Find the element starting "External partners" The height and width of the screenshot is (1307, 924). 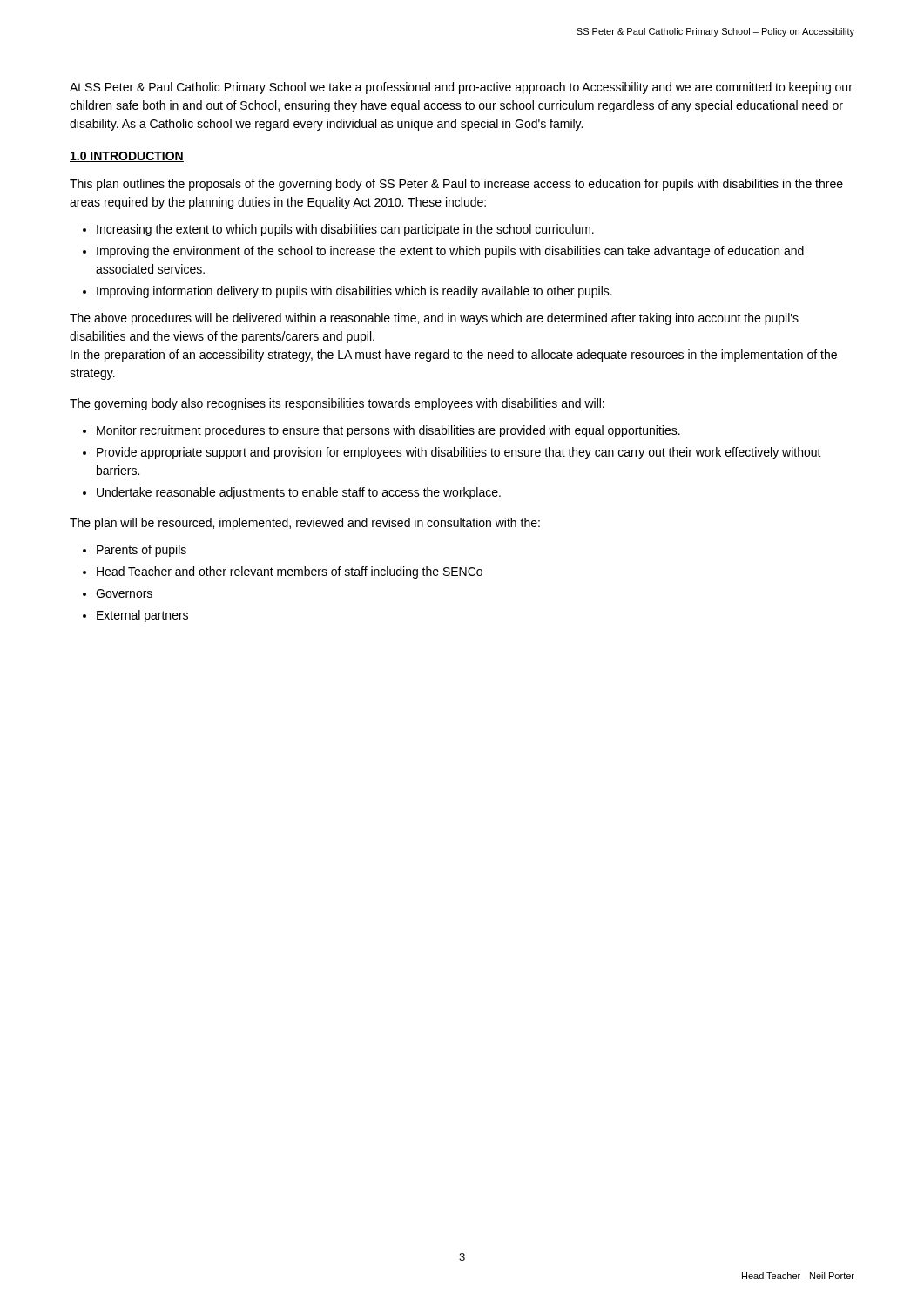[142, 615]
